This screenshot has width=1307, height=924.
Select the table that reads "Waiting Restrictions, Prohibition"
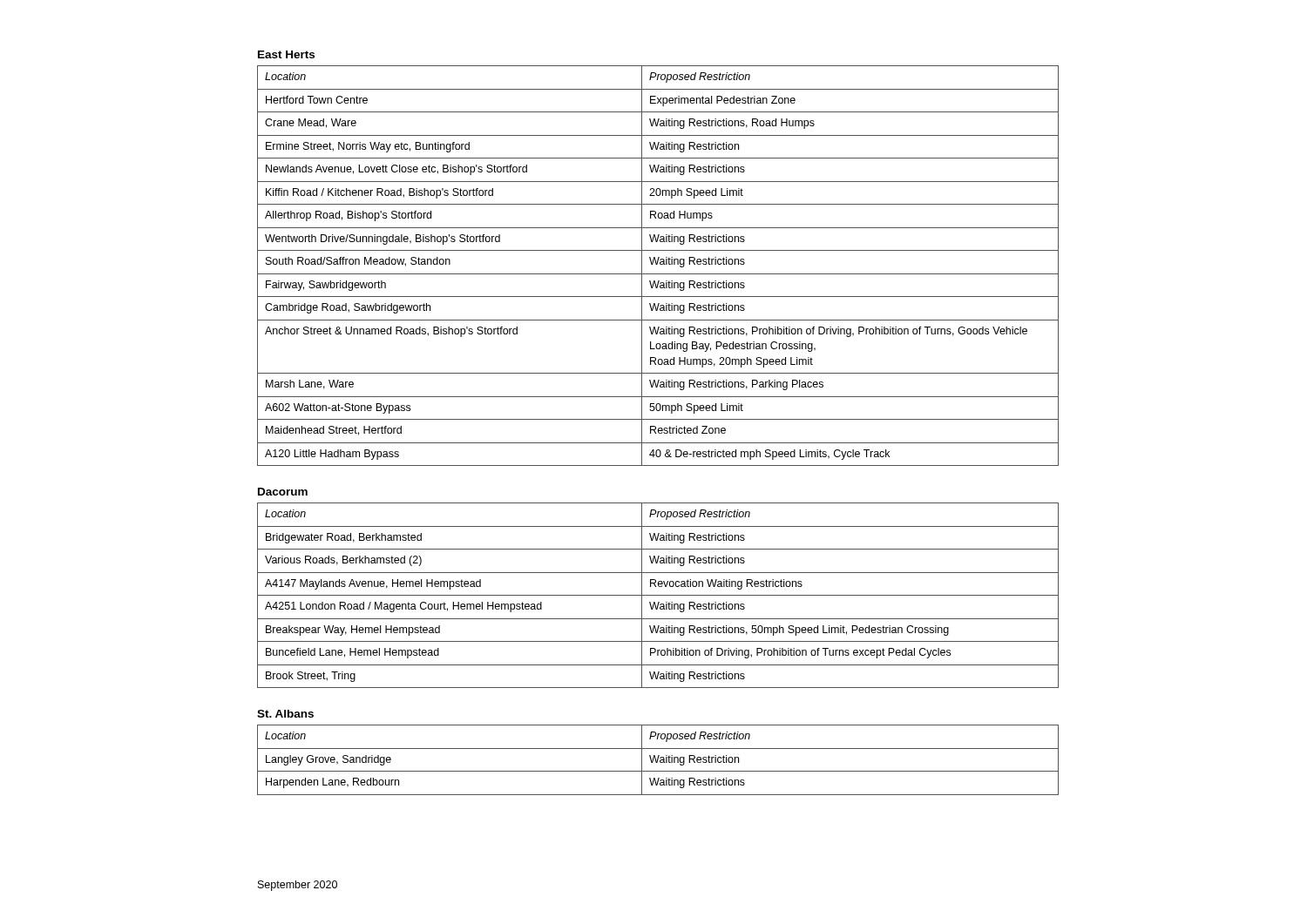(658, 266)
